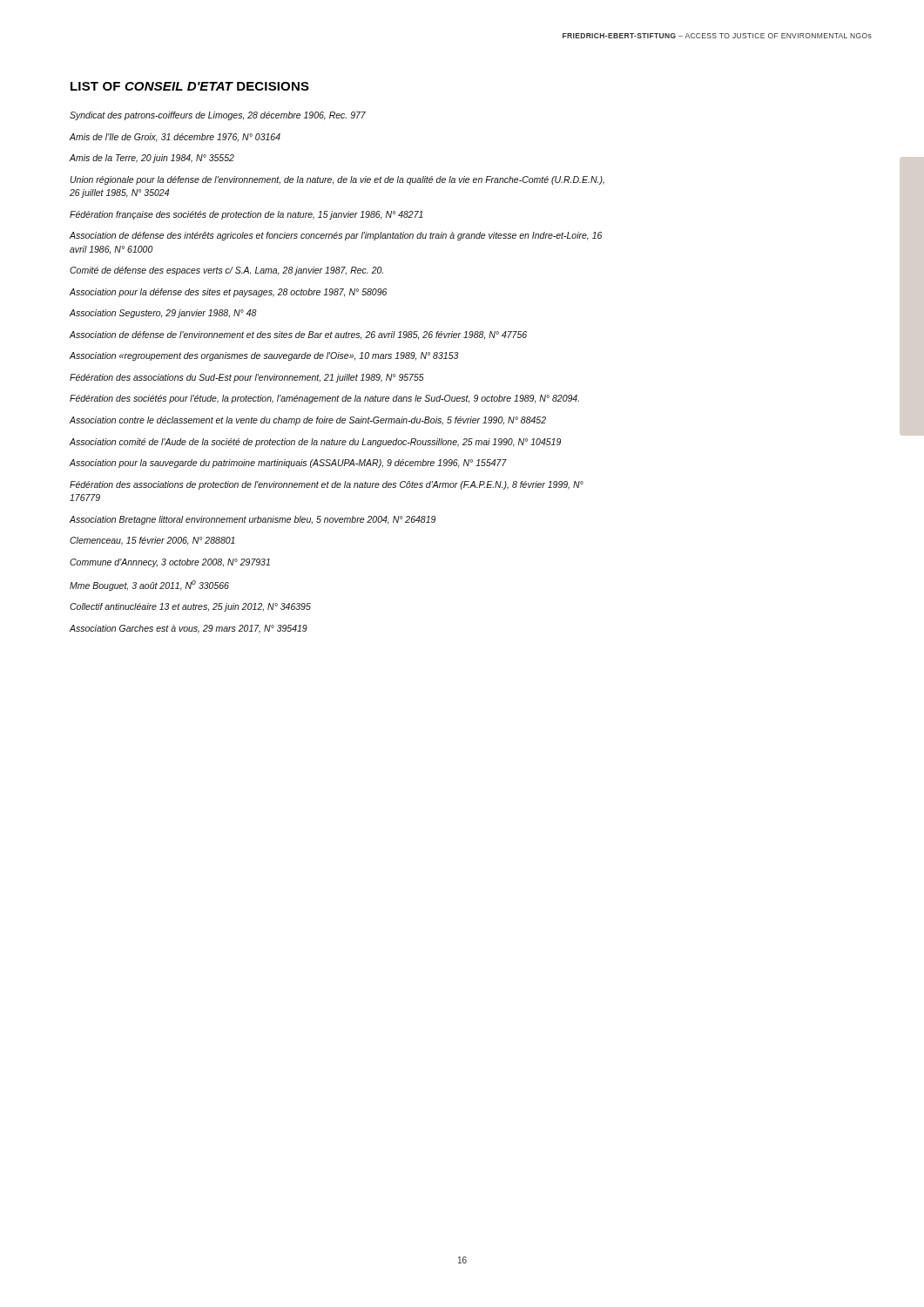The image size is (924, 1307).
Task: Point to the passage starting "Association contre le"
Action: click(x=308, y=420)
